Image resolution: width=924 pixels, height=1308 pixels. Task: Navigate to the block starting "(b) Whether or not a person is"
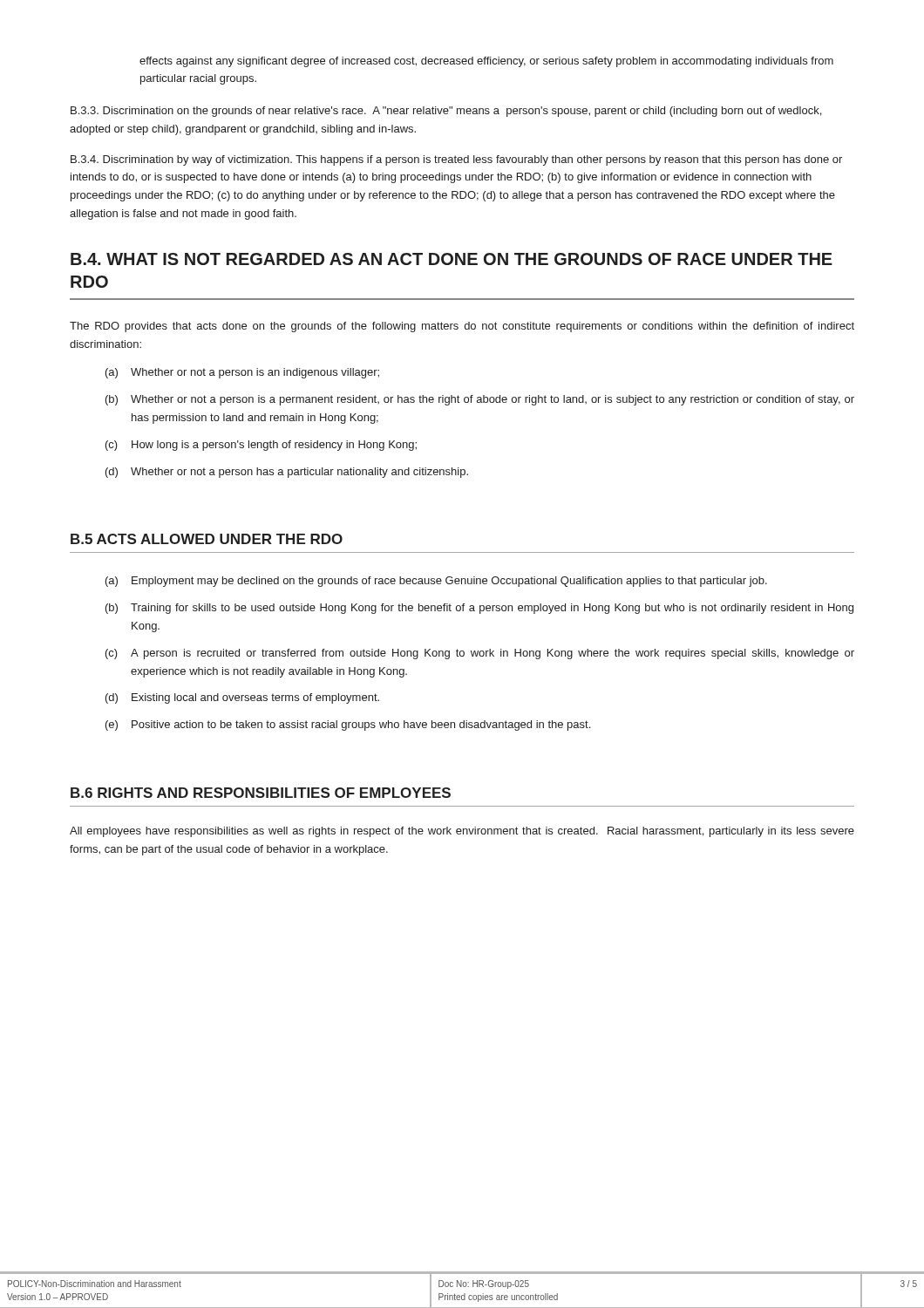(x=479, y=409)
